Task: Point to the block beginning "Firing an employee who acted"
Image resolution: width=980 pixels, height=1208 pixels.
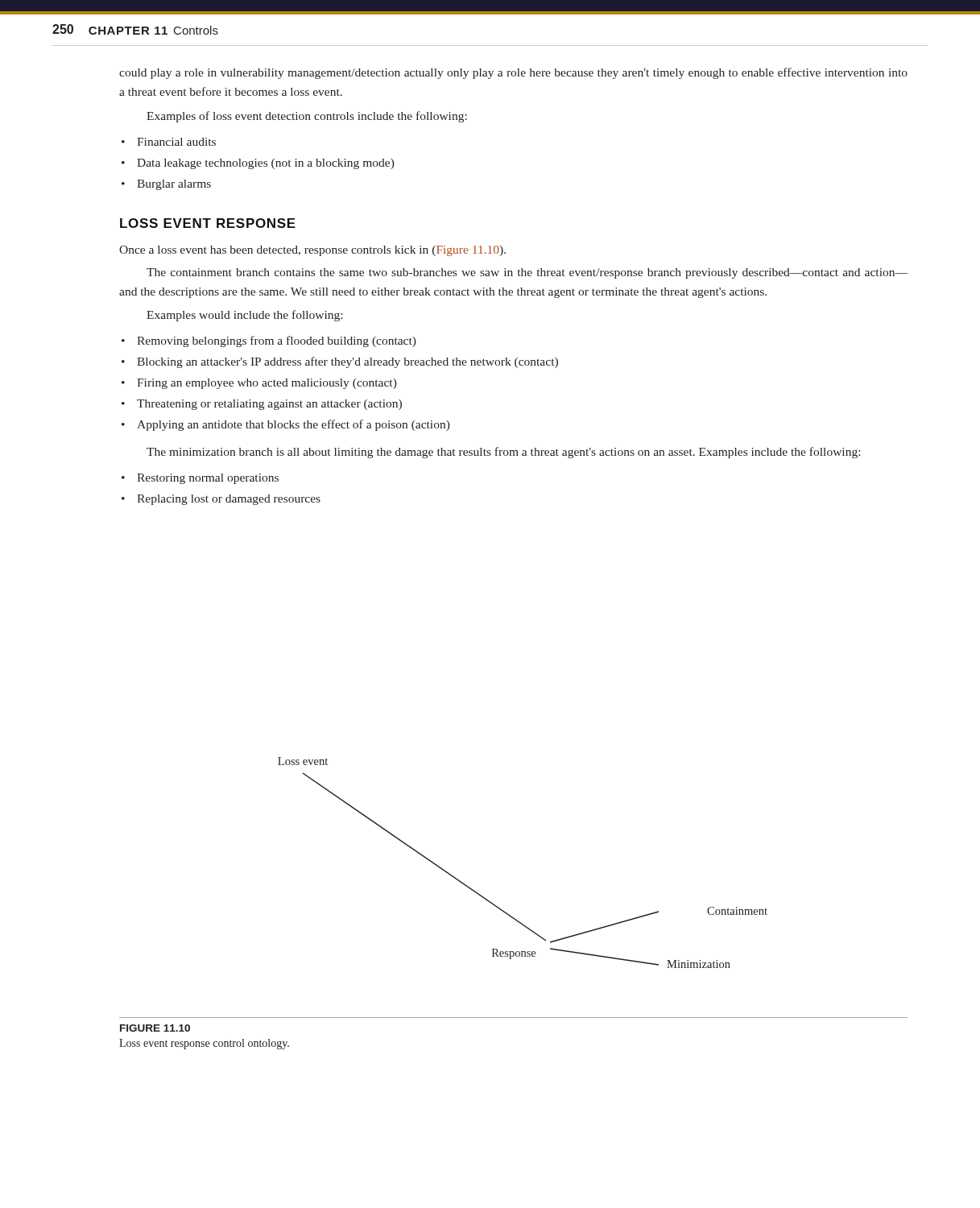Action: click(267, 382)
